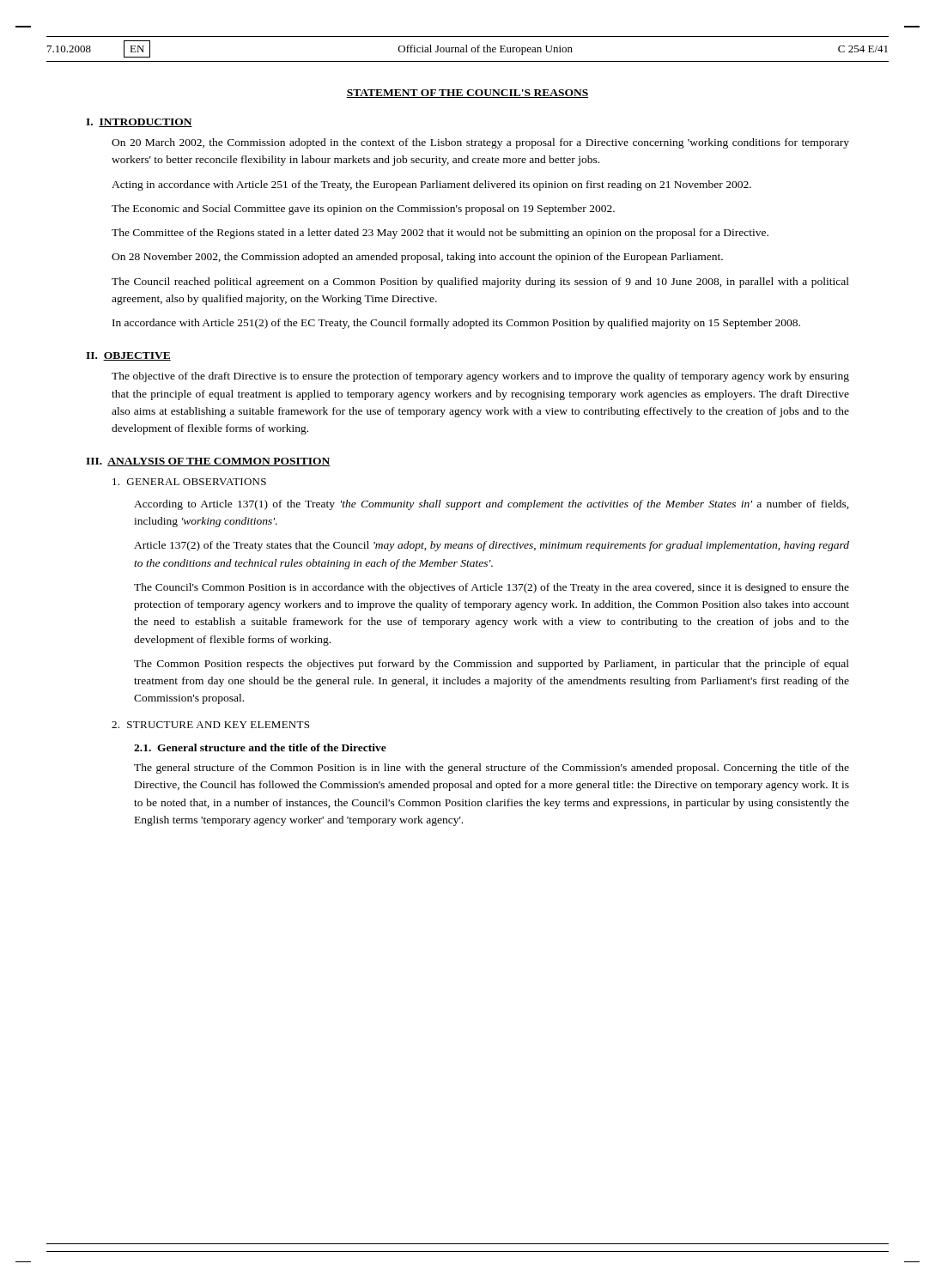
Task: Locate the text "III. ANALYSIS OF THE COMMON POSITION"
Action: (x=208, y=461)
